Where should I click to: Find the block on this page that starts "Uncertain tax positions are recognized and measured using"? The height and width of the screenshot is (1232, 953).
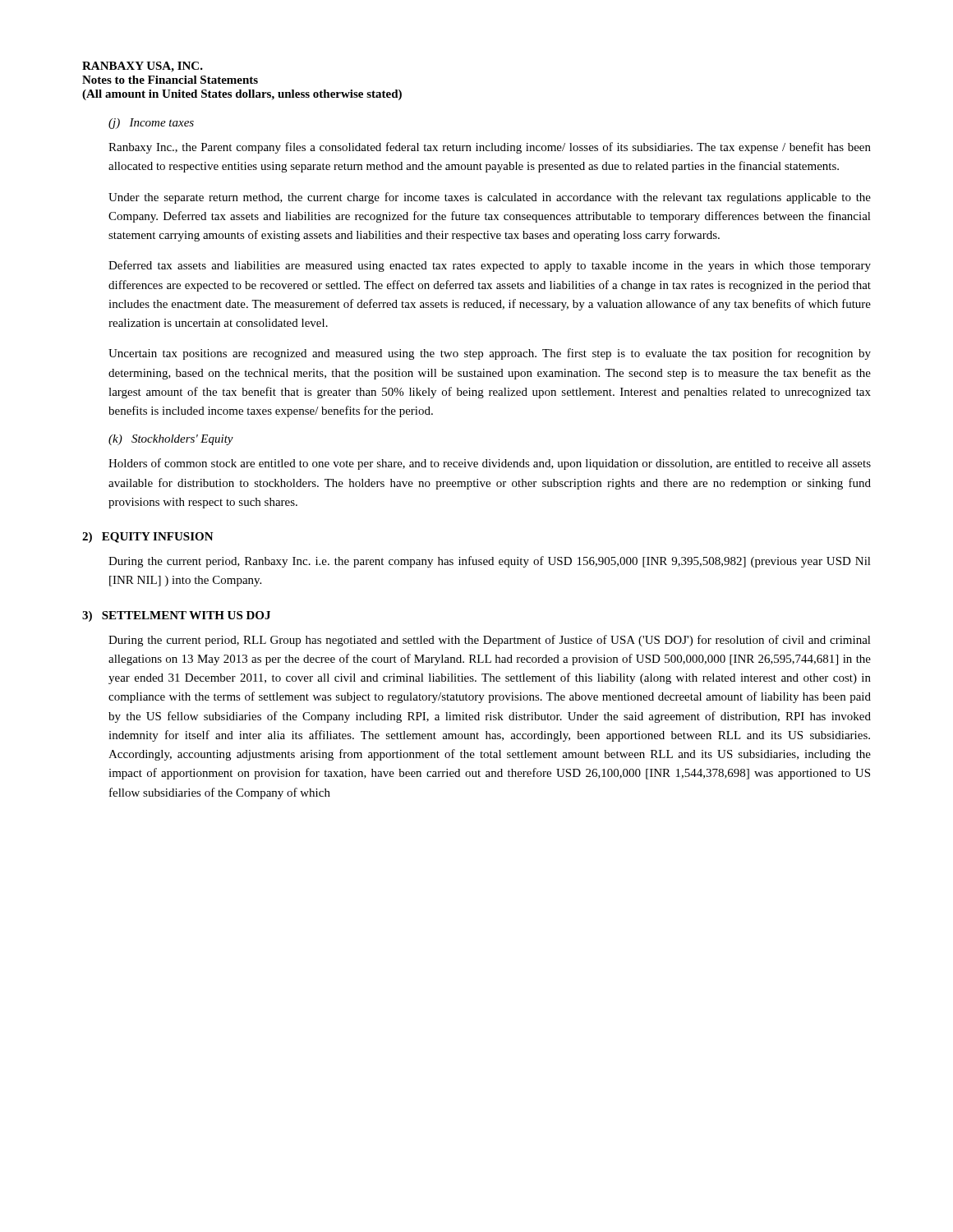pyautogui.click(x=490, y=382)
